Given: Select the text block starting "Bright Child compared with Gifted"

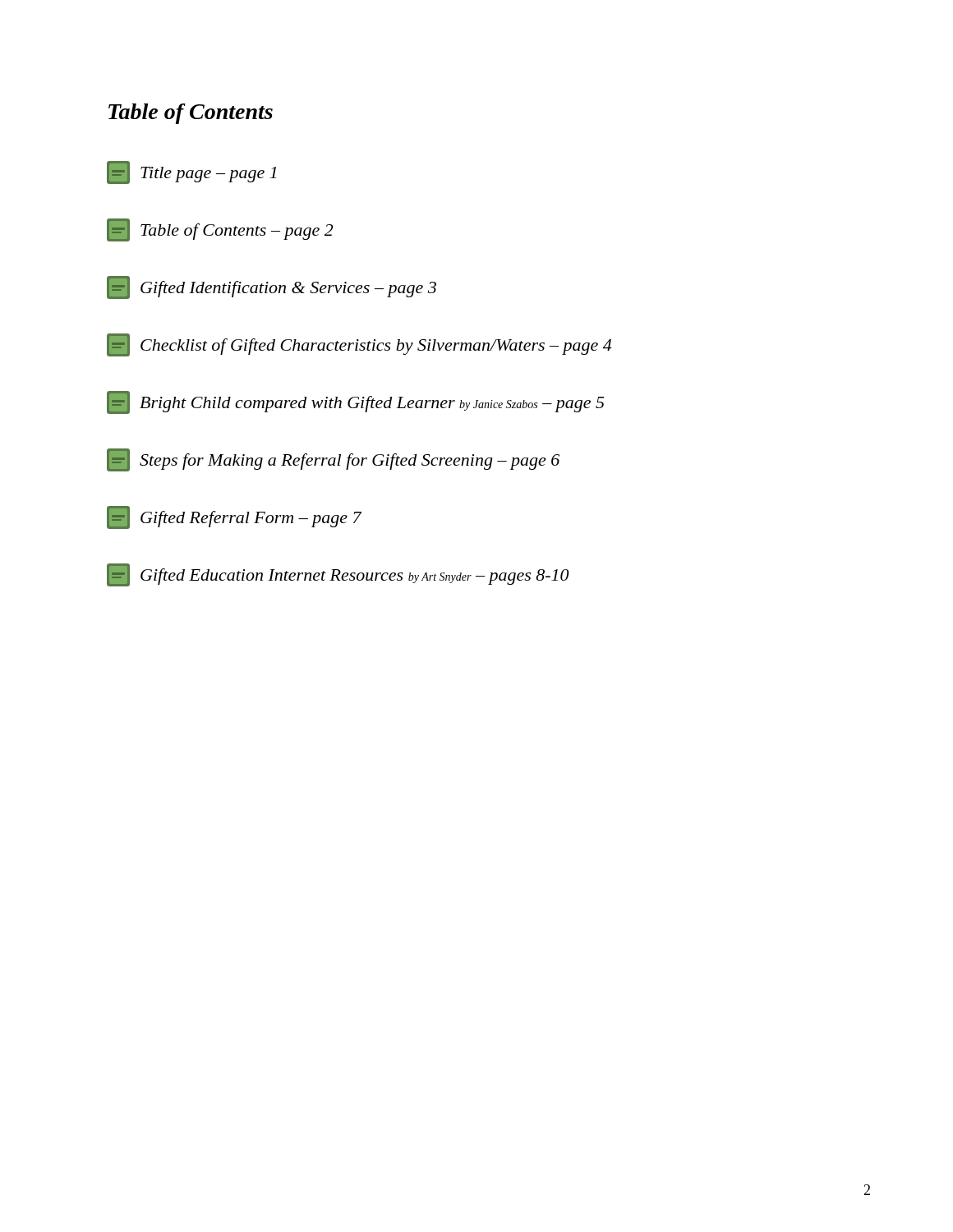Looking at the screenshot, I should [x=356, y=402].
